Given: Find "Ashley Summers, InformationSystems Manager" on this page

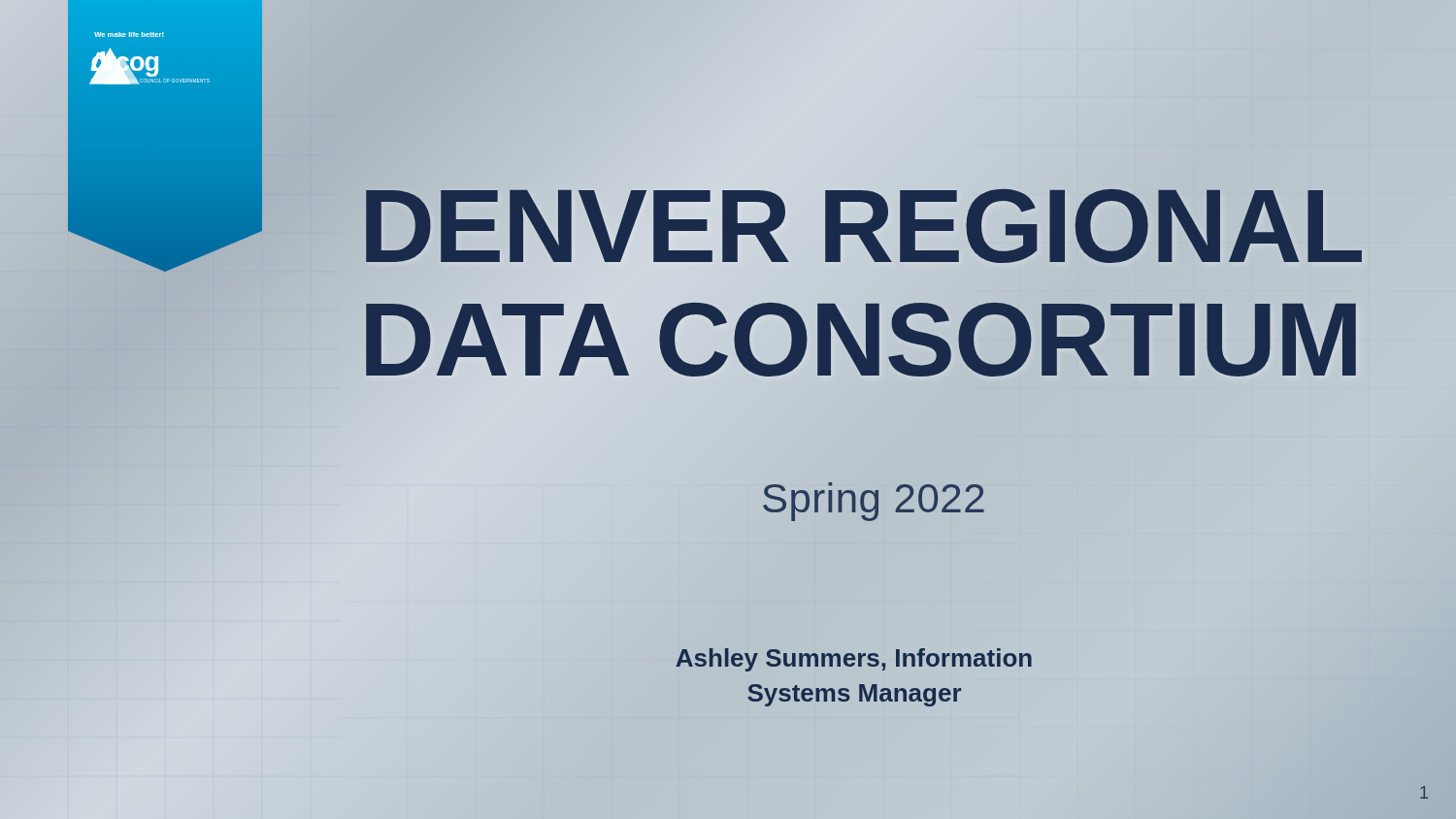Looking at the screenshot, I should (x=854, y=676).
